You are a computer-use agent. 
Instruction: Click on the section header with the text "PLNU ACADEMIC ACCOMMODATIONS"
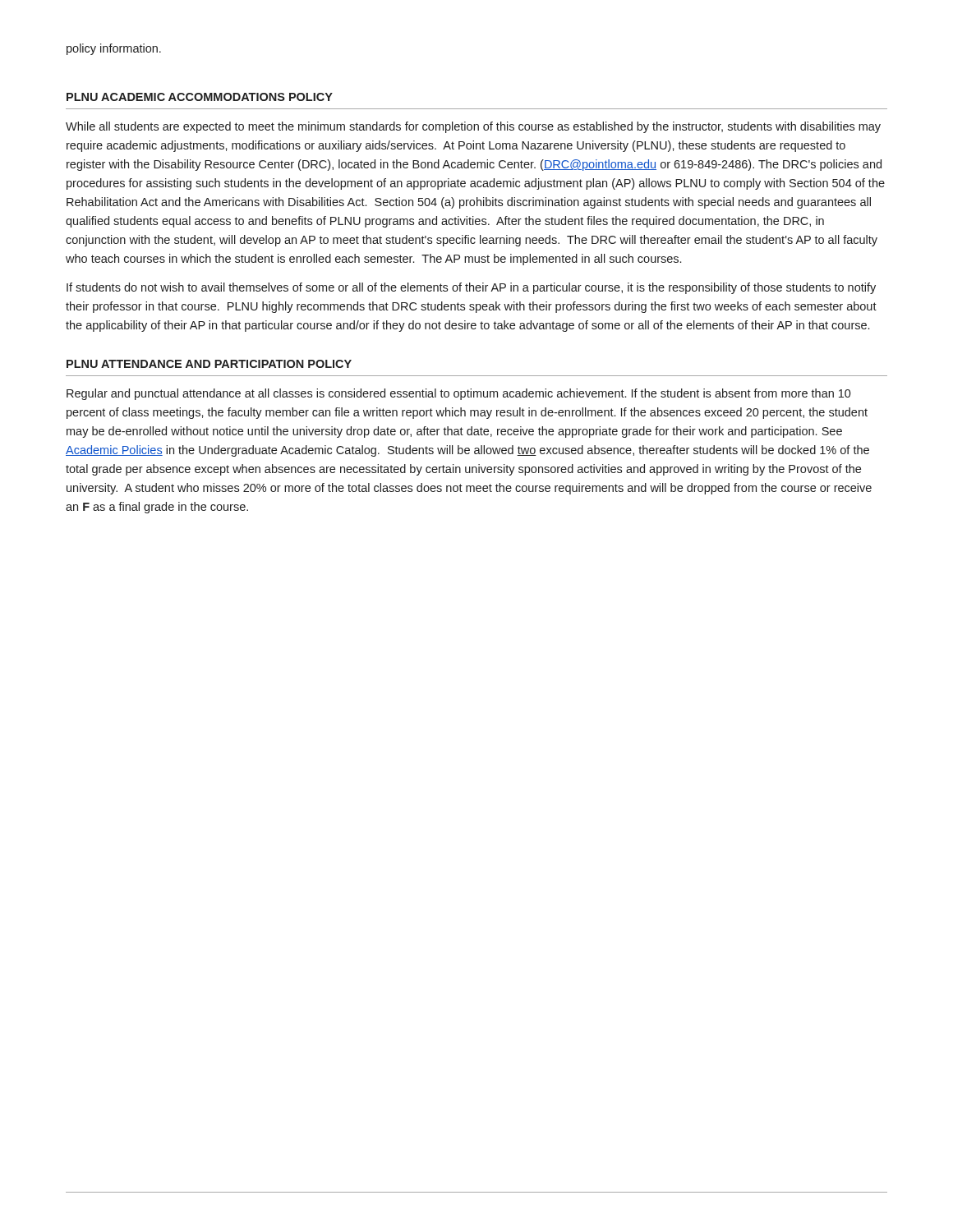click(x=199, y=97)
